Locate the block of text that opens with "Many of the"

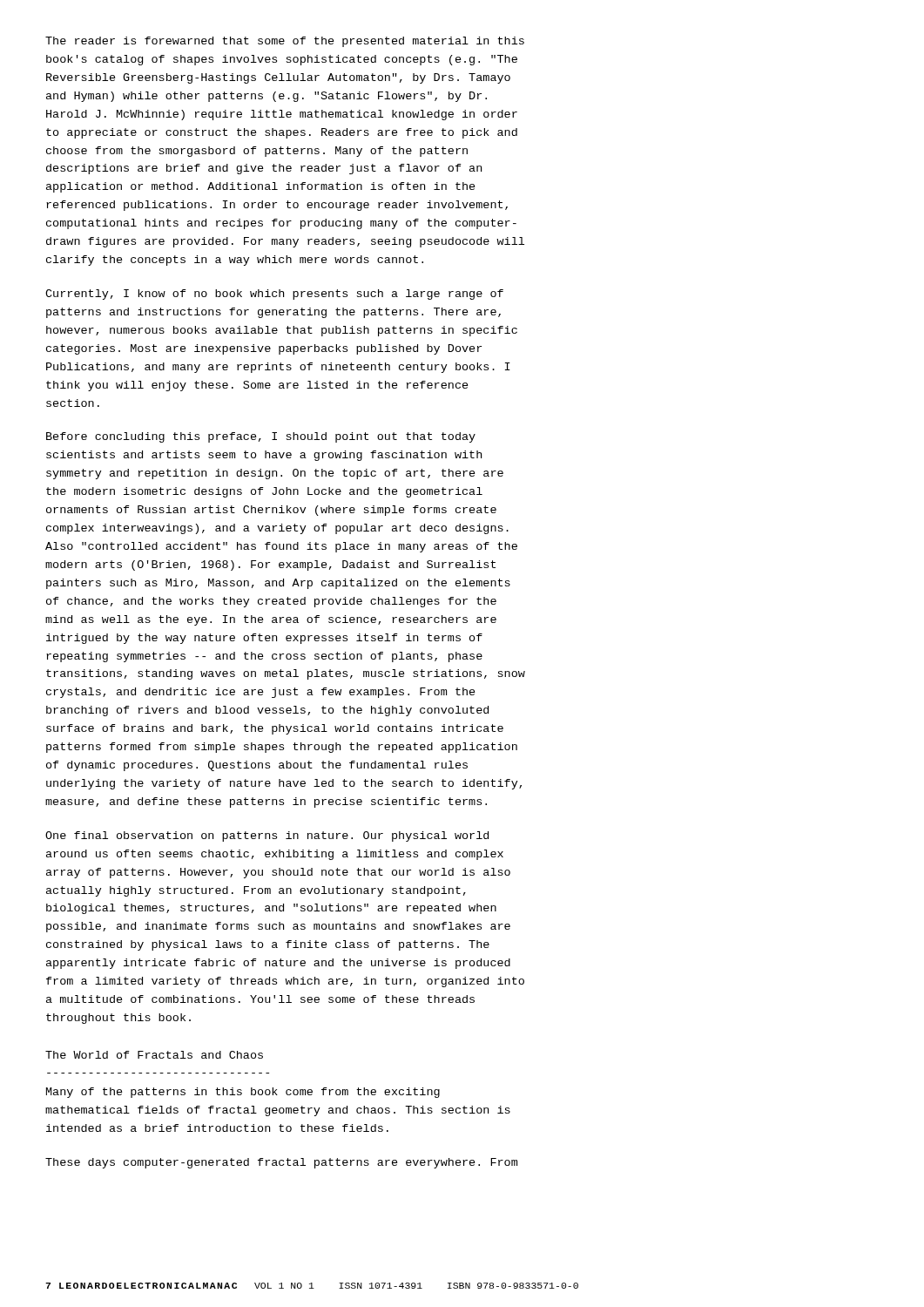[x=278, y=1111]
